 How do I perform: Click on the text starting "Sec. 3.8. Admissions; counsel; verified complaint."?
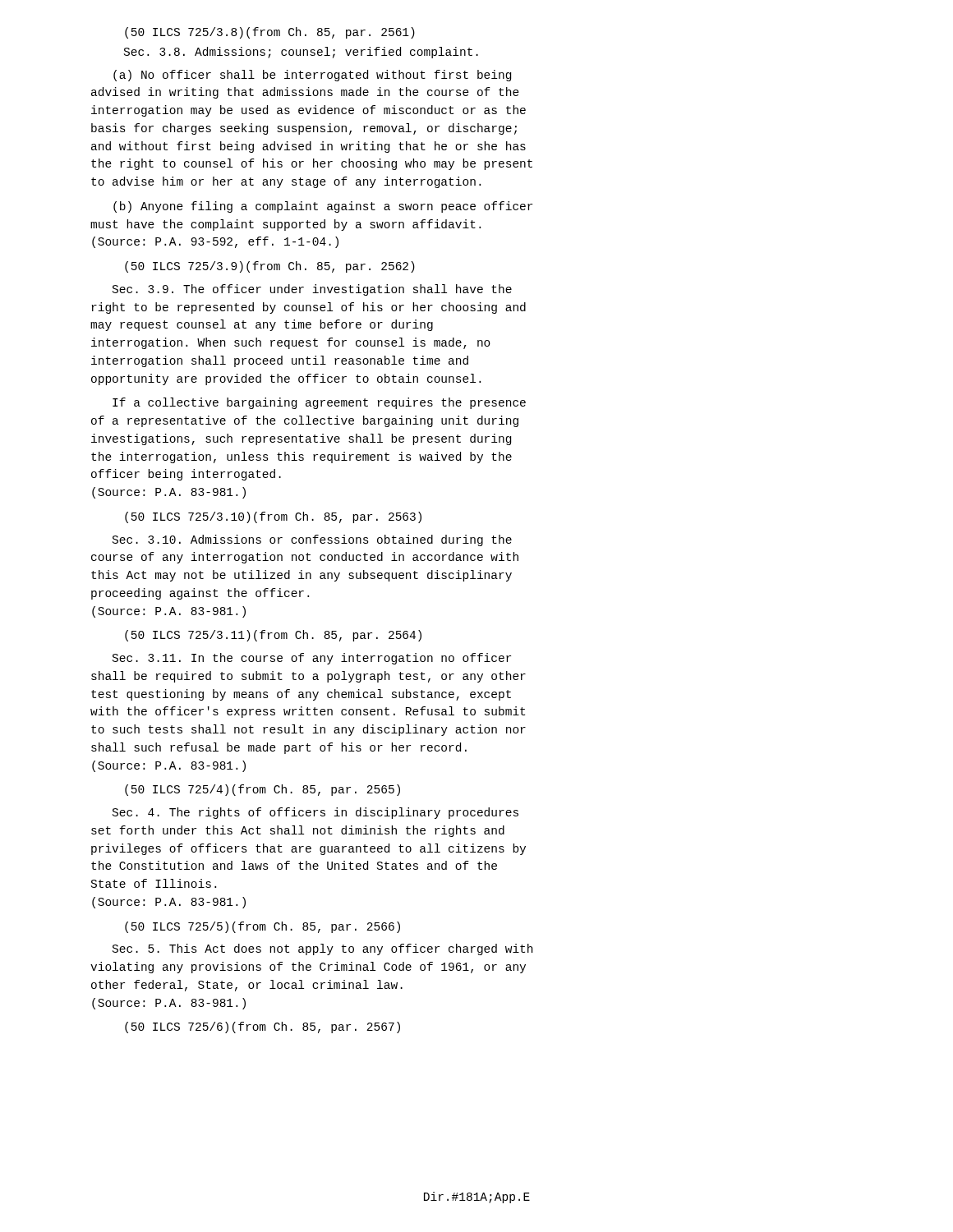[x=302, y=52]
